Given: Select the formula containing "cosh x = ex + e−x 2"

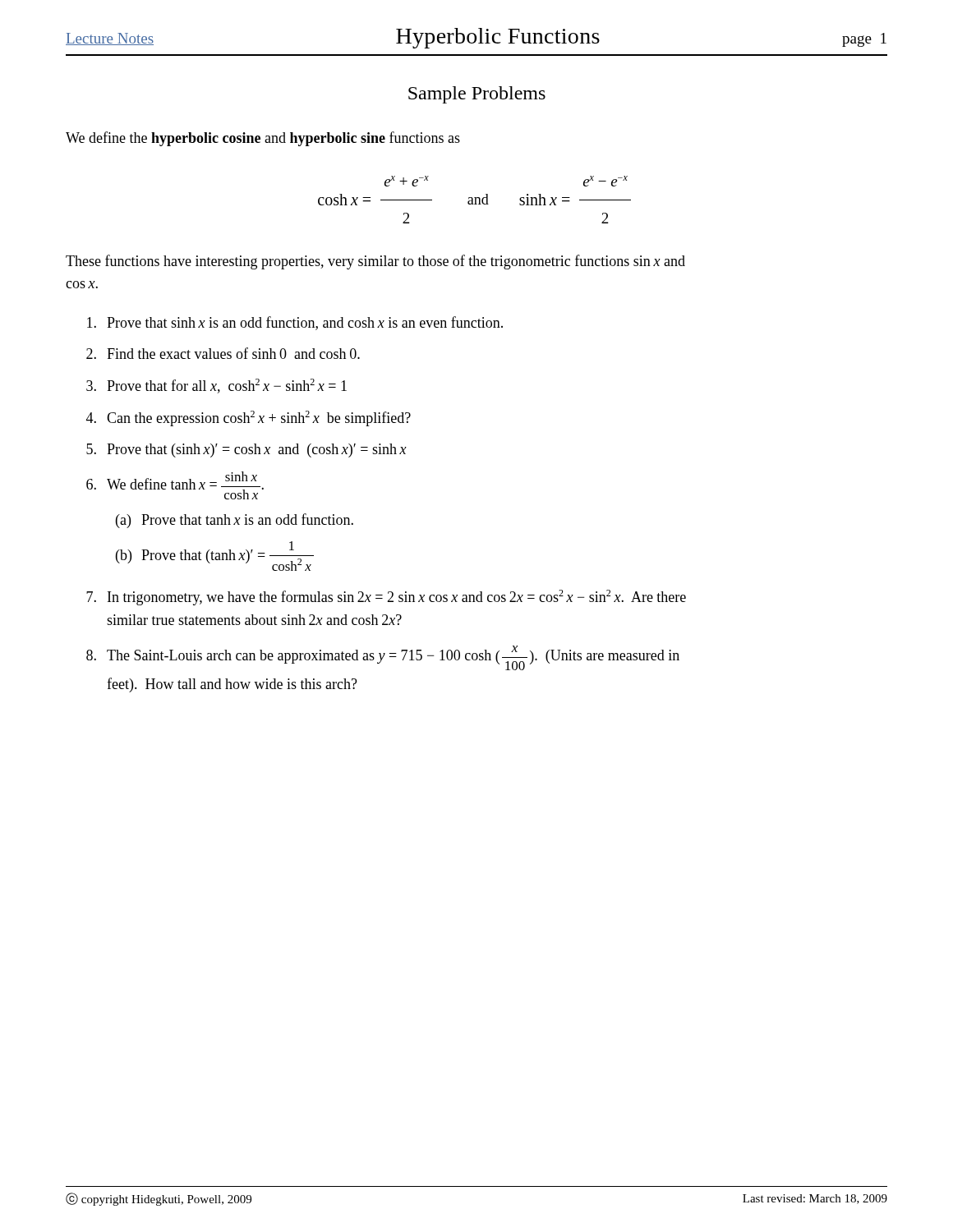Looking at the screenshot, I should click(474, 200).
